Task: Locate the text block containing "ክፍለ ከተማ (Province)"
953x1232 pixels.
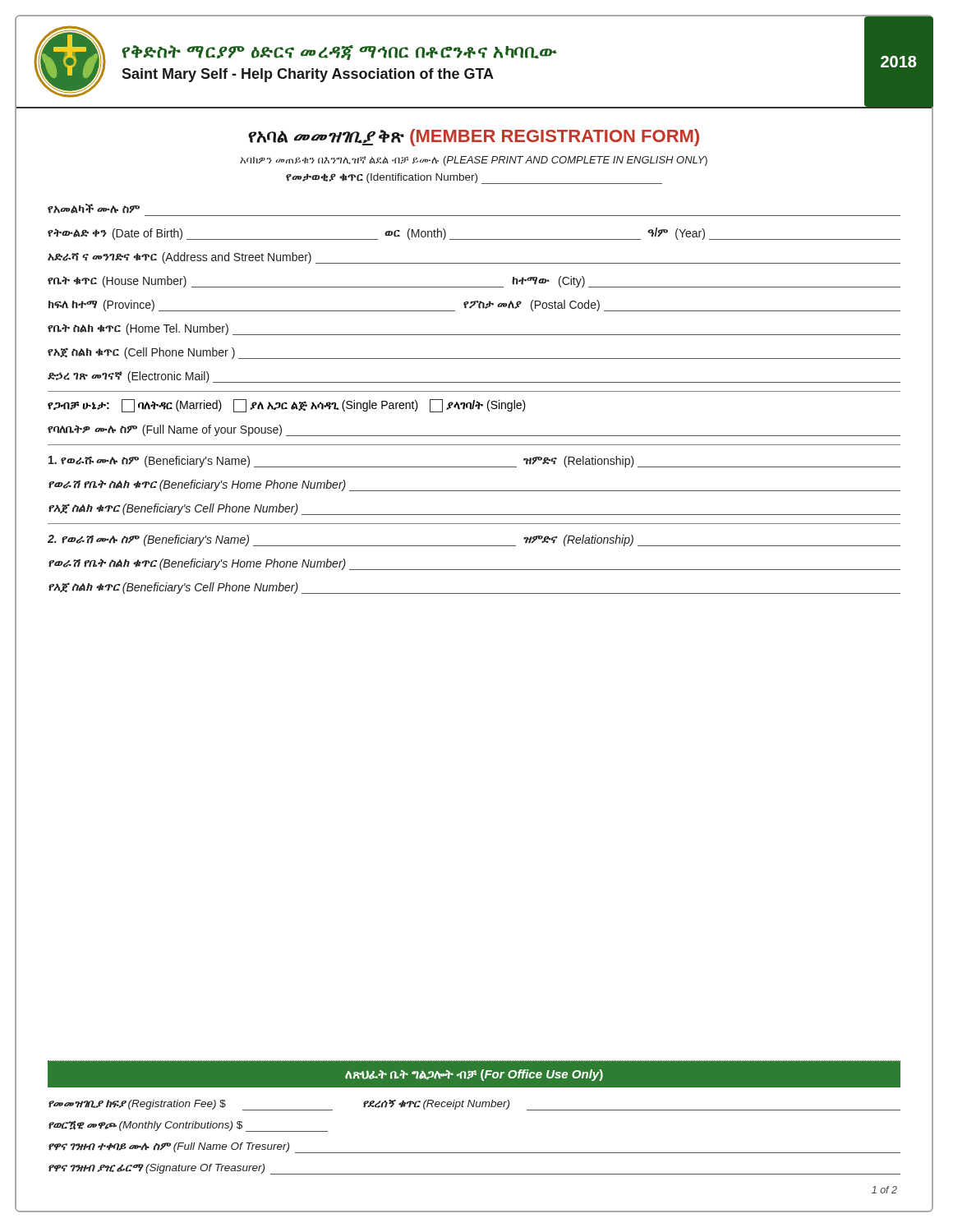Action: (474, 304)
